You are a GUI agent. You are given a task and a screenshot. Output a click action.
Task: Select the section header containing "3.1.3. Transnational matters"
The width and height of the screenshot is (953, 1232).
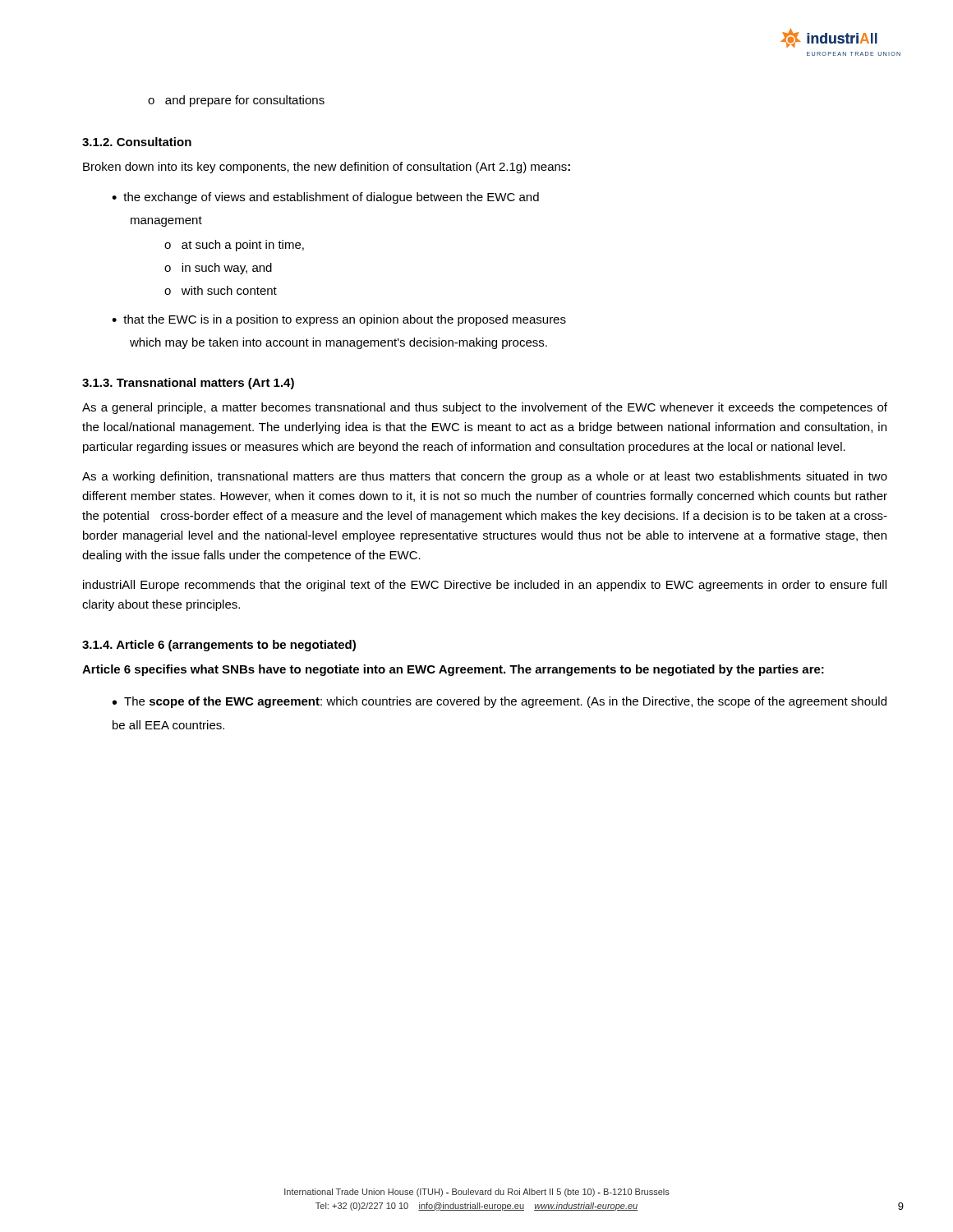coord(188,382)
